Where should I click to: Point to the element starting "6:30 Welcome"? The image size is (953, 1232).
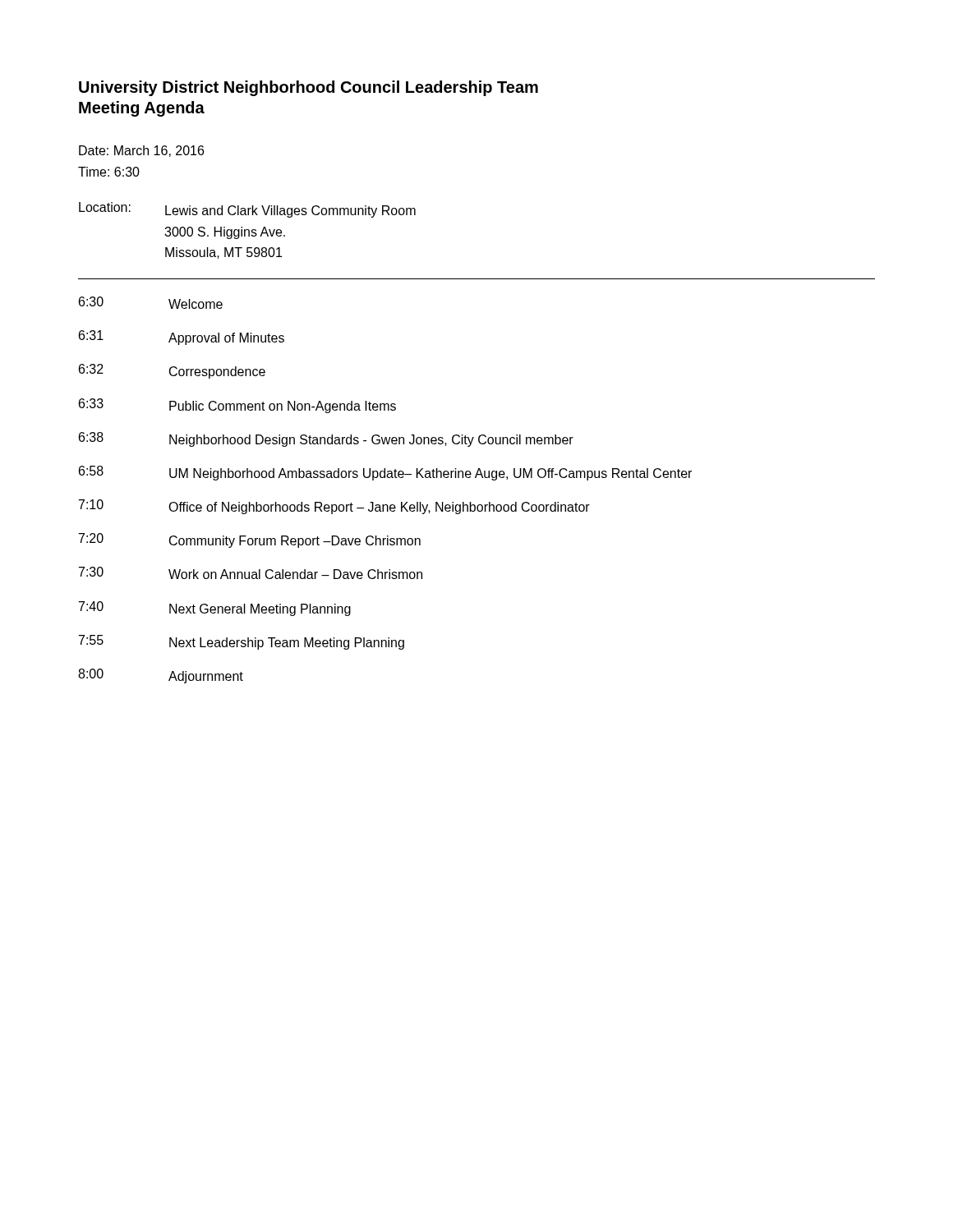tap(92, 302)
